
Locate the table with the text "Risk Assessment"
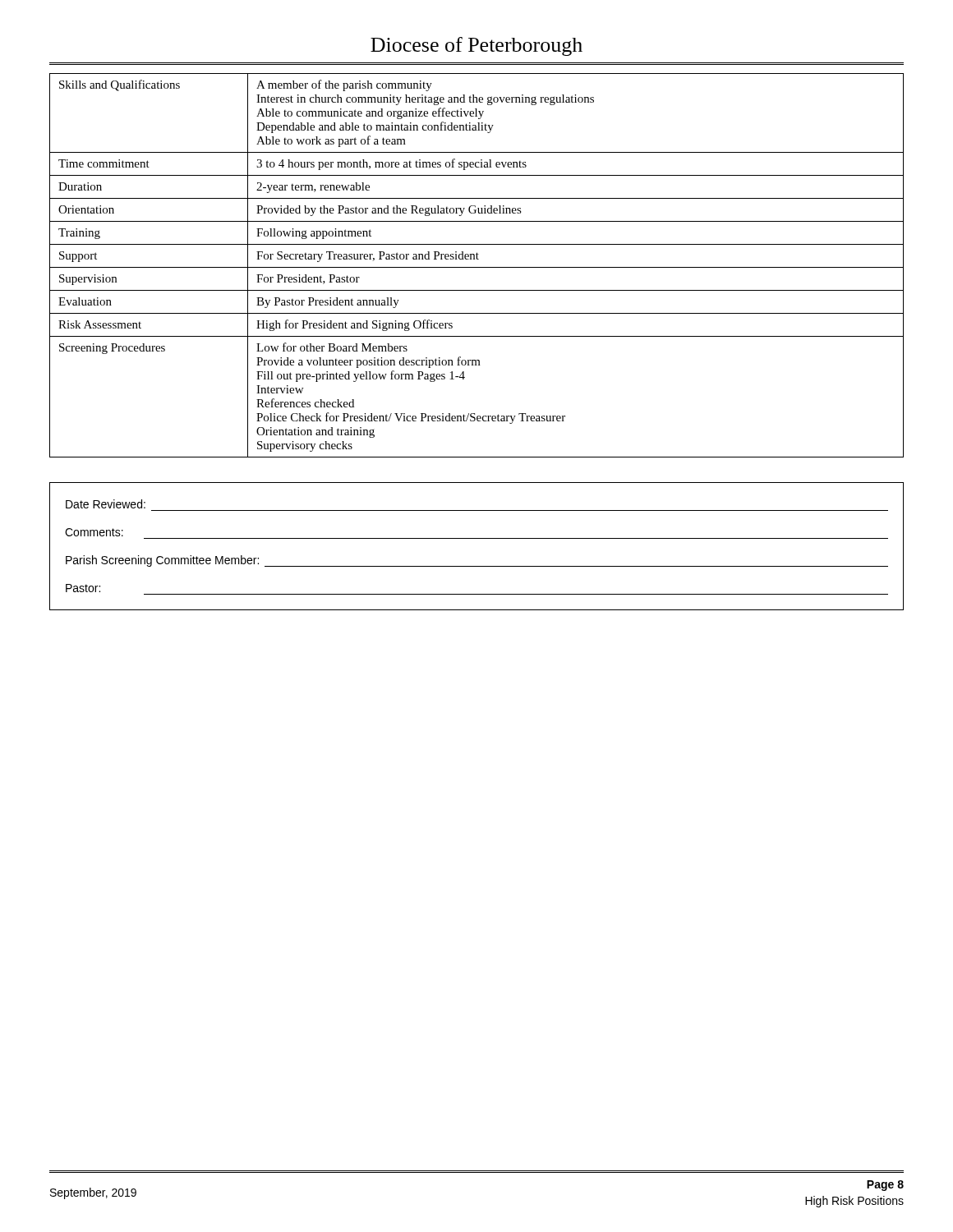click(x=476, y=265)
